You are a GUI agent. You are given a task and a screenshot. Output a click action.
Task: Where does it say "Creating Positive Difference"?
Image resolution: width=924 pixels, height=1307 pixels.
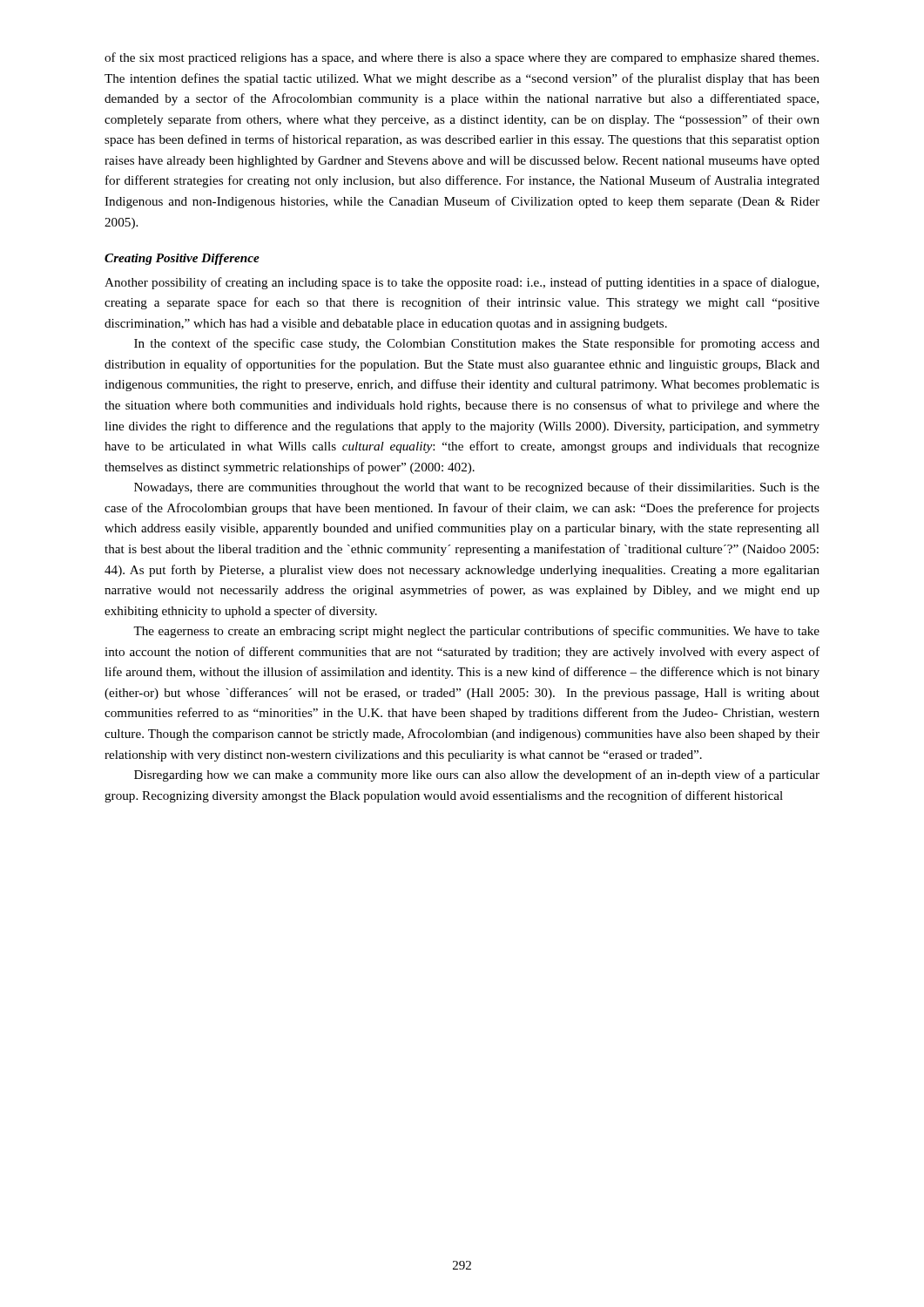click(x=182, y=259)
